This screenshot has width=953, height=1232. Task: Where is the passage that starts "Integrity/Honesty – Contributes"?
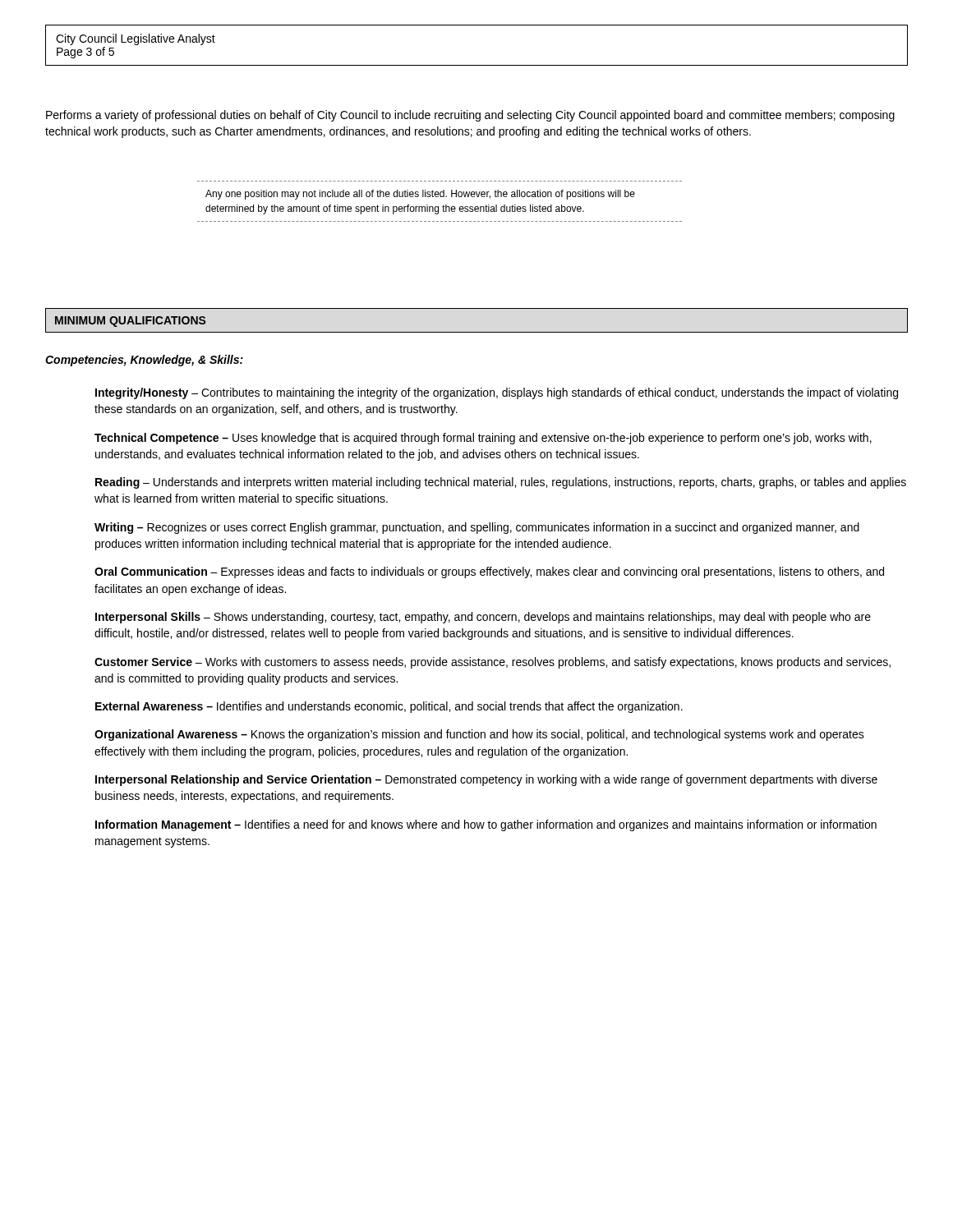[x=476, y=401]
